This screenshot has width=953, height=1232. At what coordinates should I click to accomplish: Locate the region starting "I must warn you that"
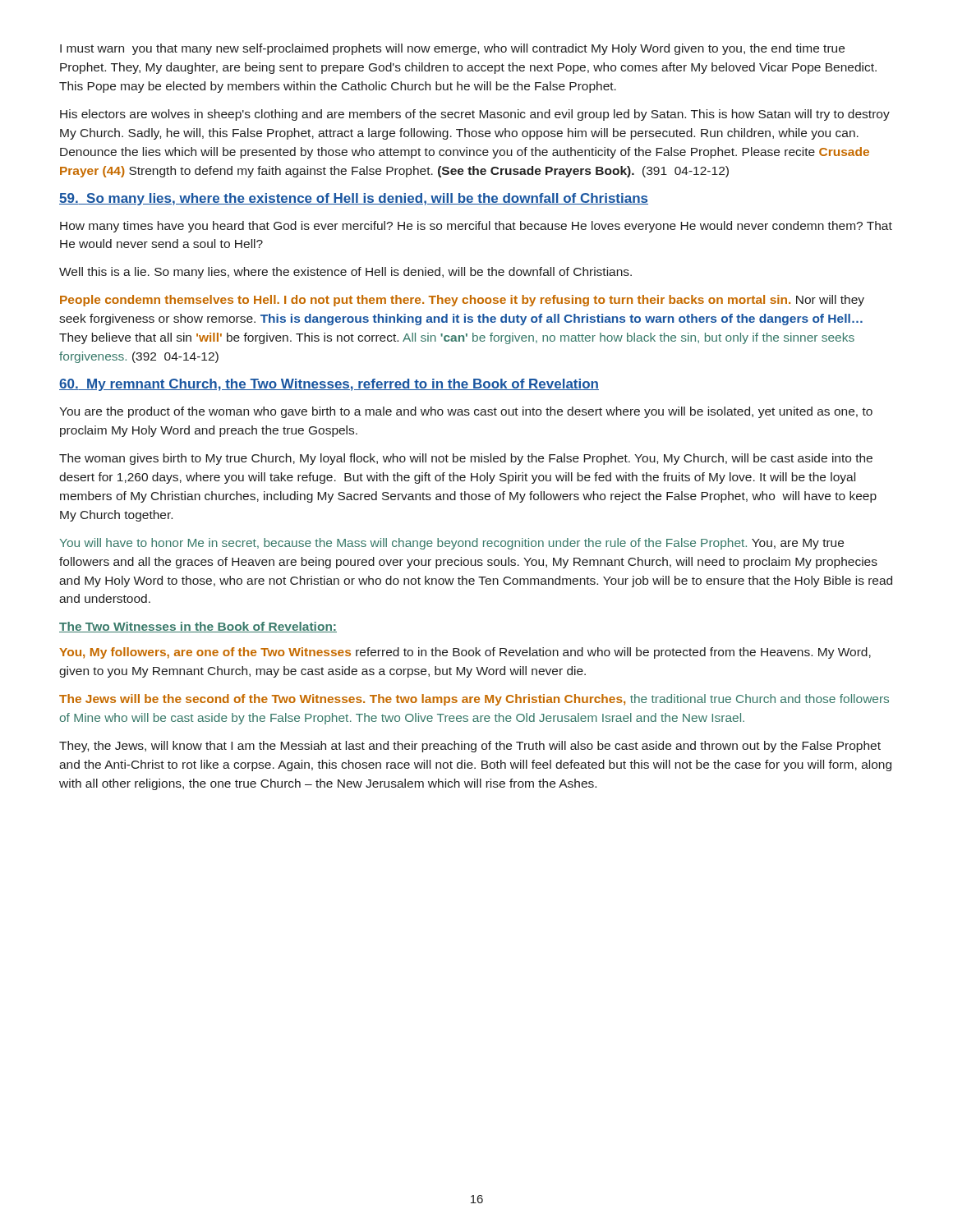click(x=476, y=68)
